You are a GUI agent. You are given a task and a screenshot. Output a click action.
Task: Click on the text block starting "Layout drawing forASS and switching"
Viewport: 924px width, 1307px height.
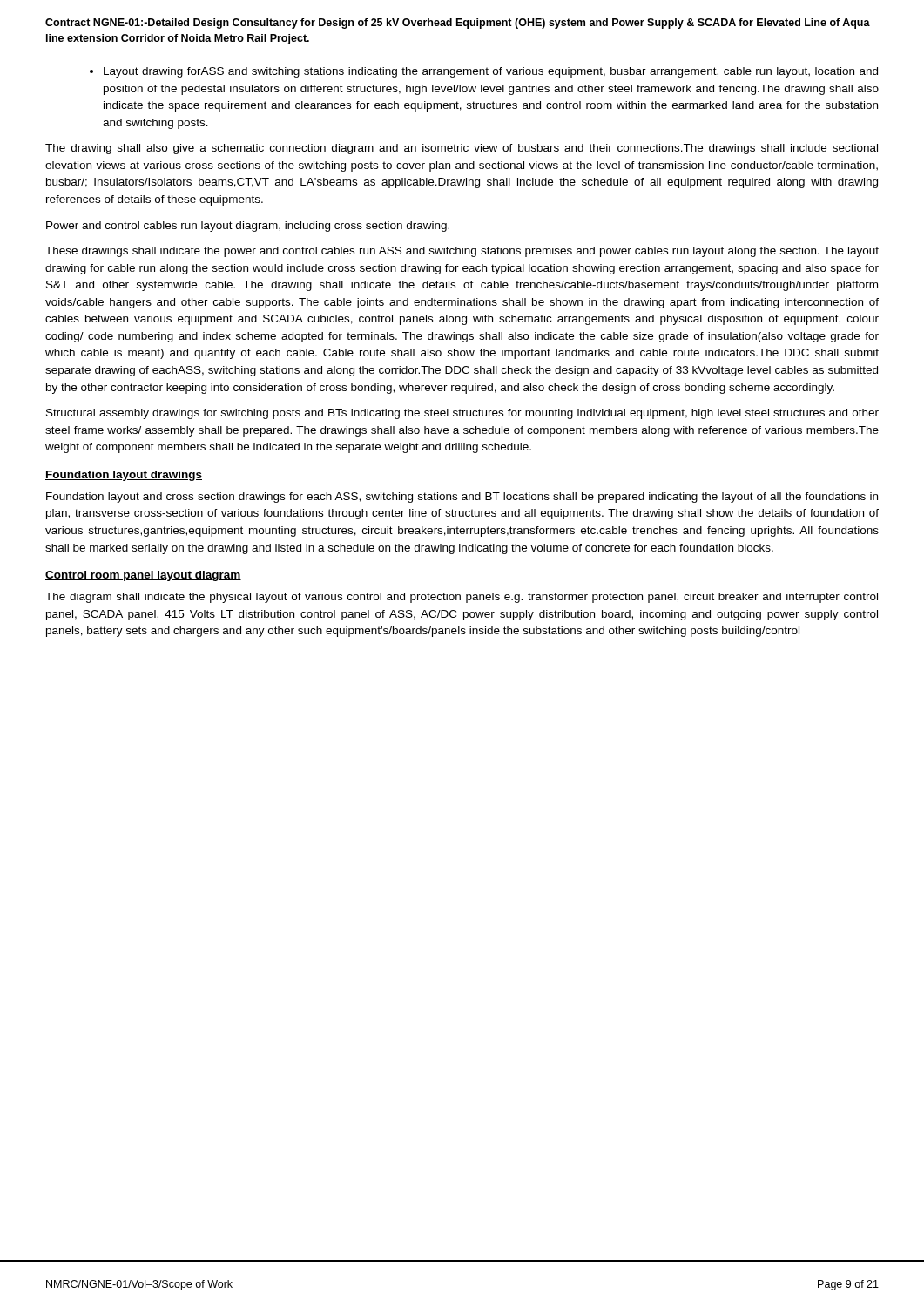point(491,97)
